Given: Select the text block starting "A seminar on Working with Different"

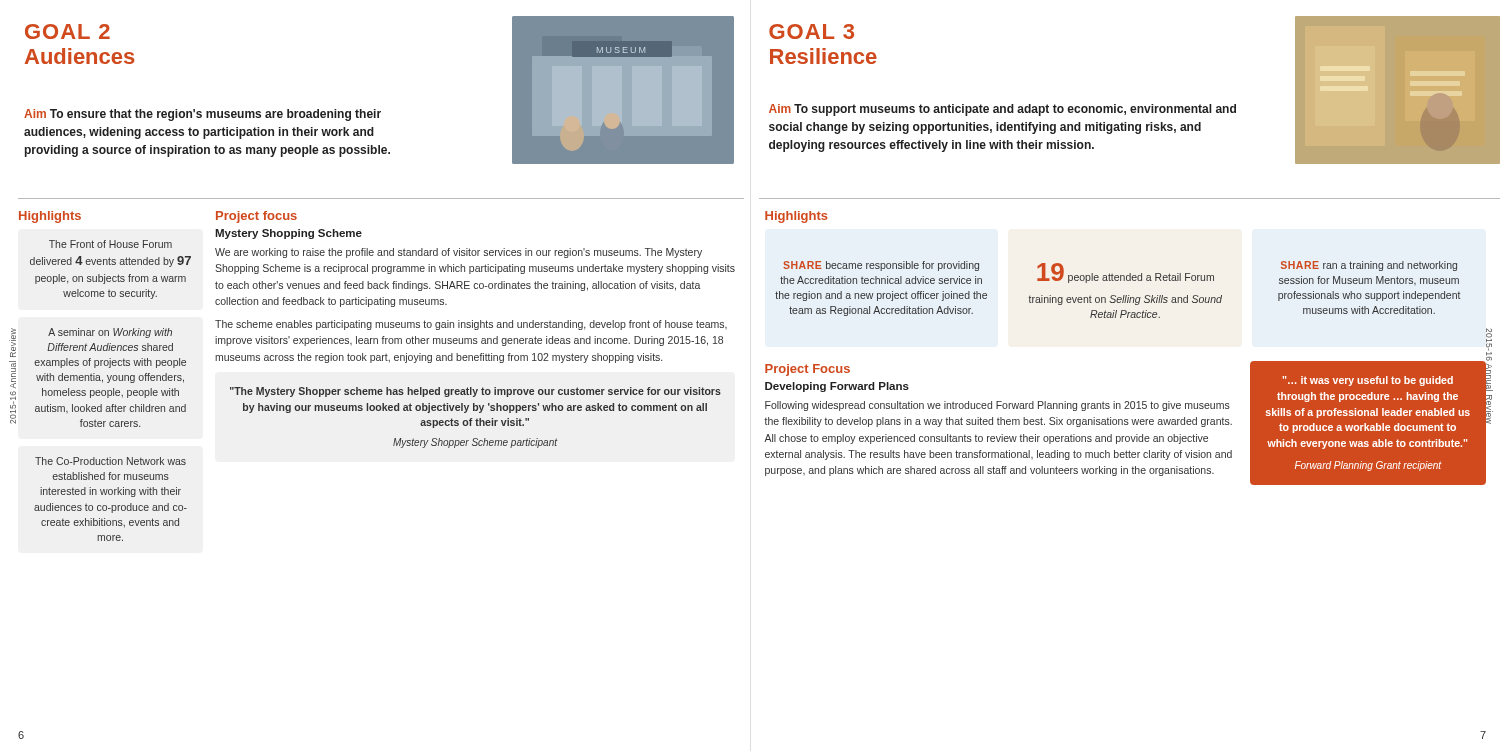Looking at the screenshot, I should point(110,378).
